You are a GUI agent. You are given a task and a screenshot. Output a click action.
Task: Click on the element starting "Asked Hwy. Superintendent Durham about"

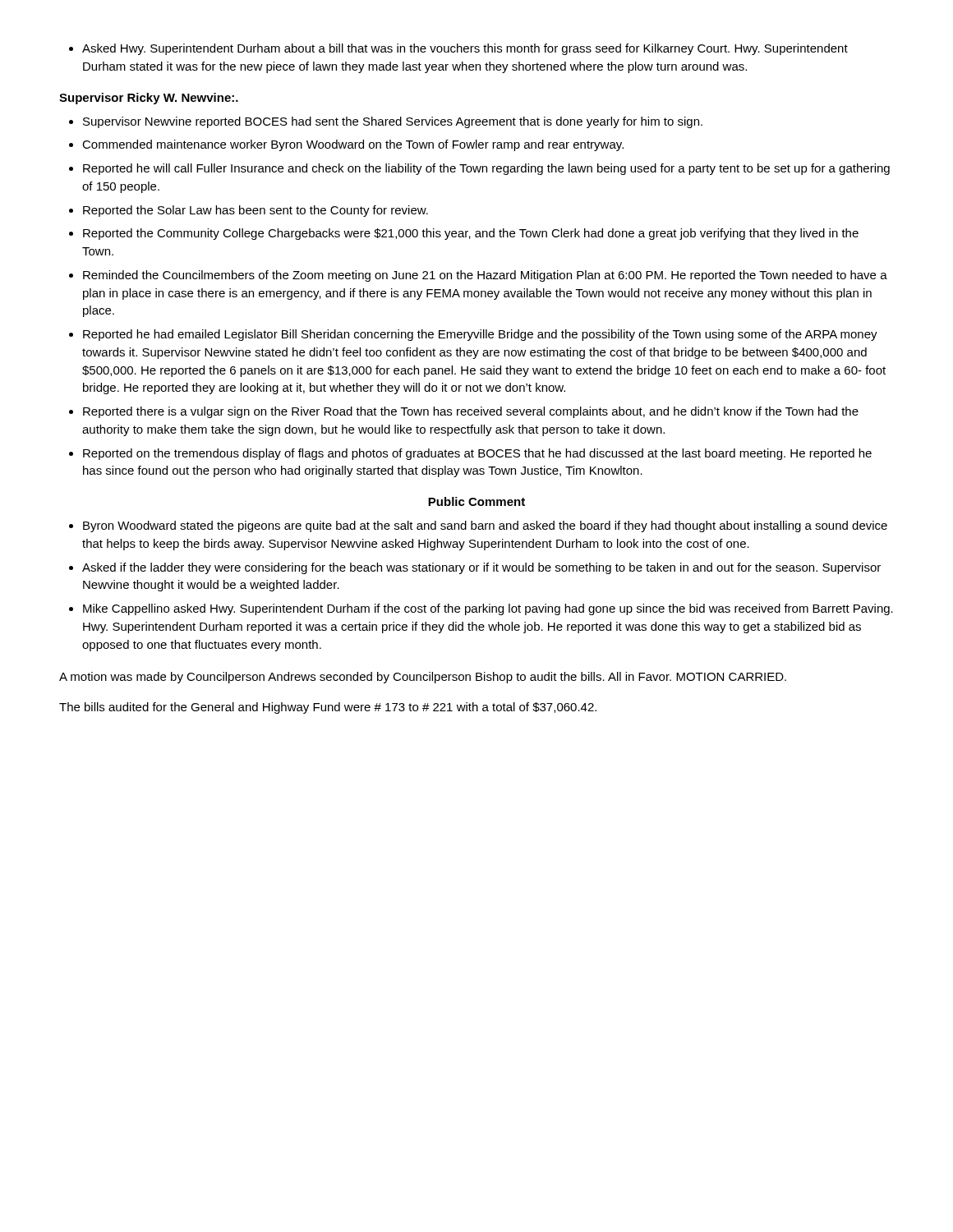pos(465,57)
